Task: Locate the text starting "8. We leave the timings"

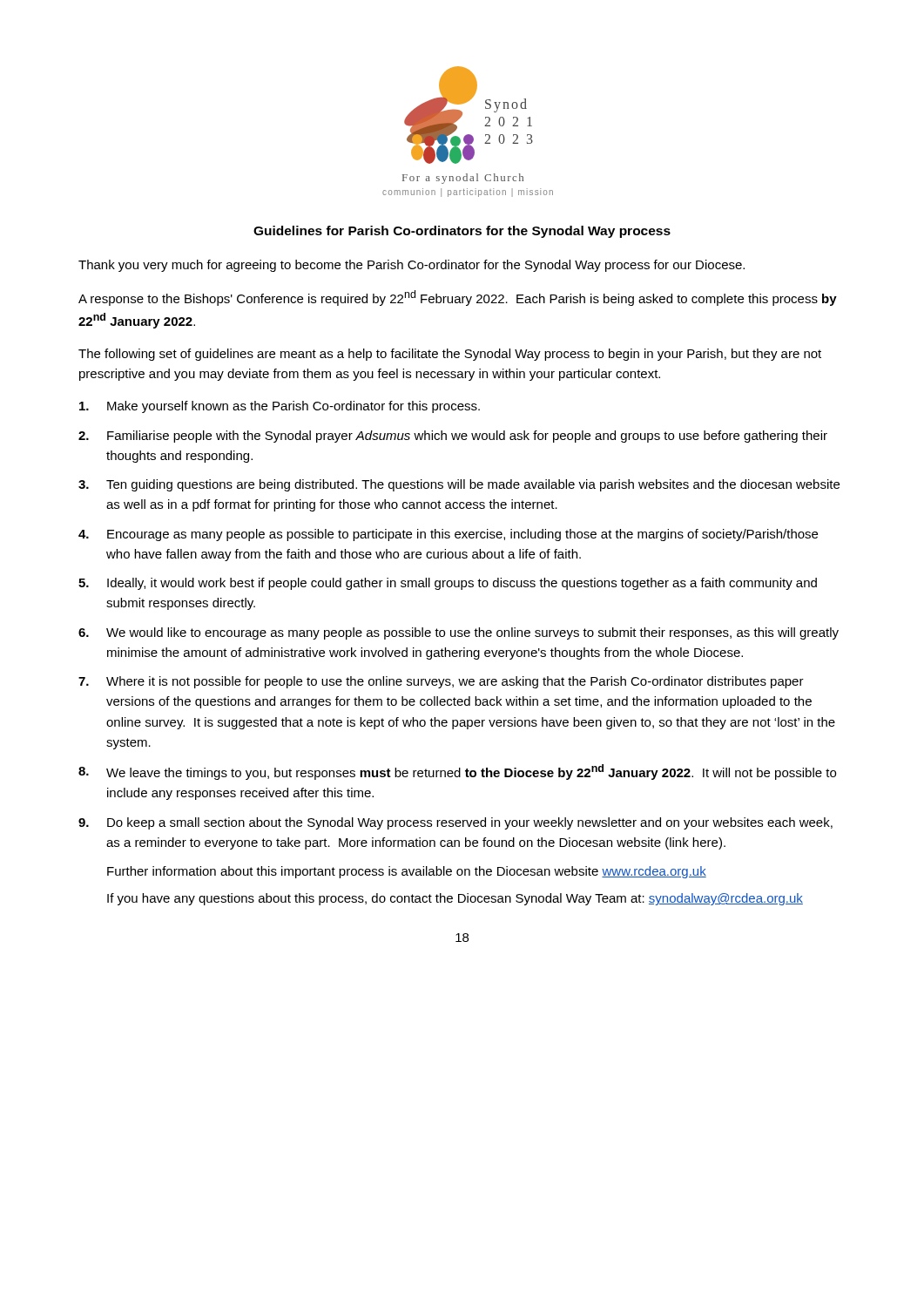Action: coord(462,782)
